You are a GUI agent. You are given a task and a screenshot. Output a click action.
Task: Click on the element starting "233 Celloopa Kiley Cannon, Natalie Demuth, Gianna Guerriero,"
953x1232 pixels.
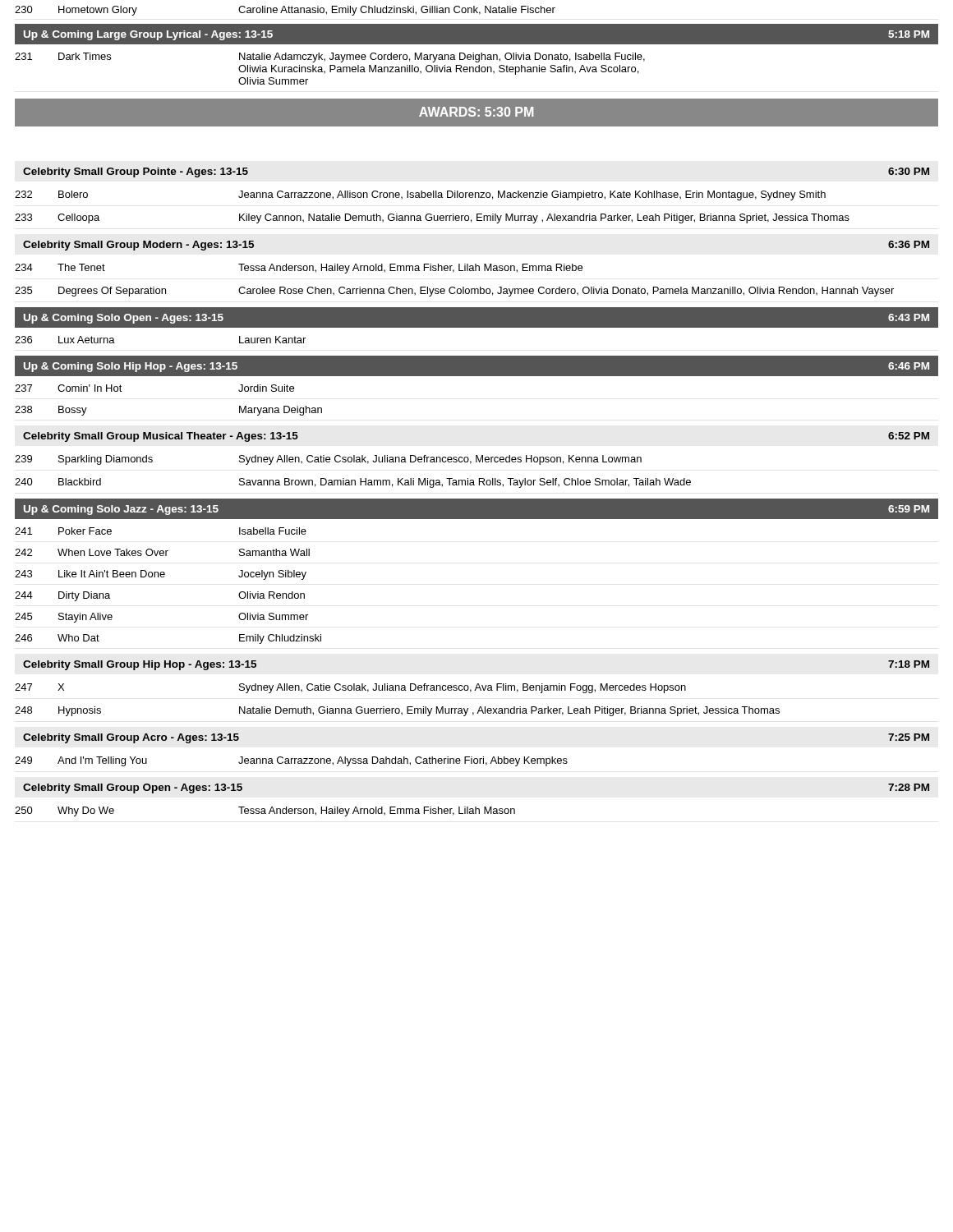coord(476,217)
